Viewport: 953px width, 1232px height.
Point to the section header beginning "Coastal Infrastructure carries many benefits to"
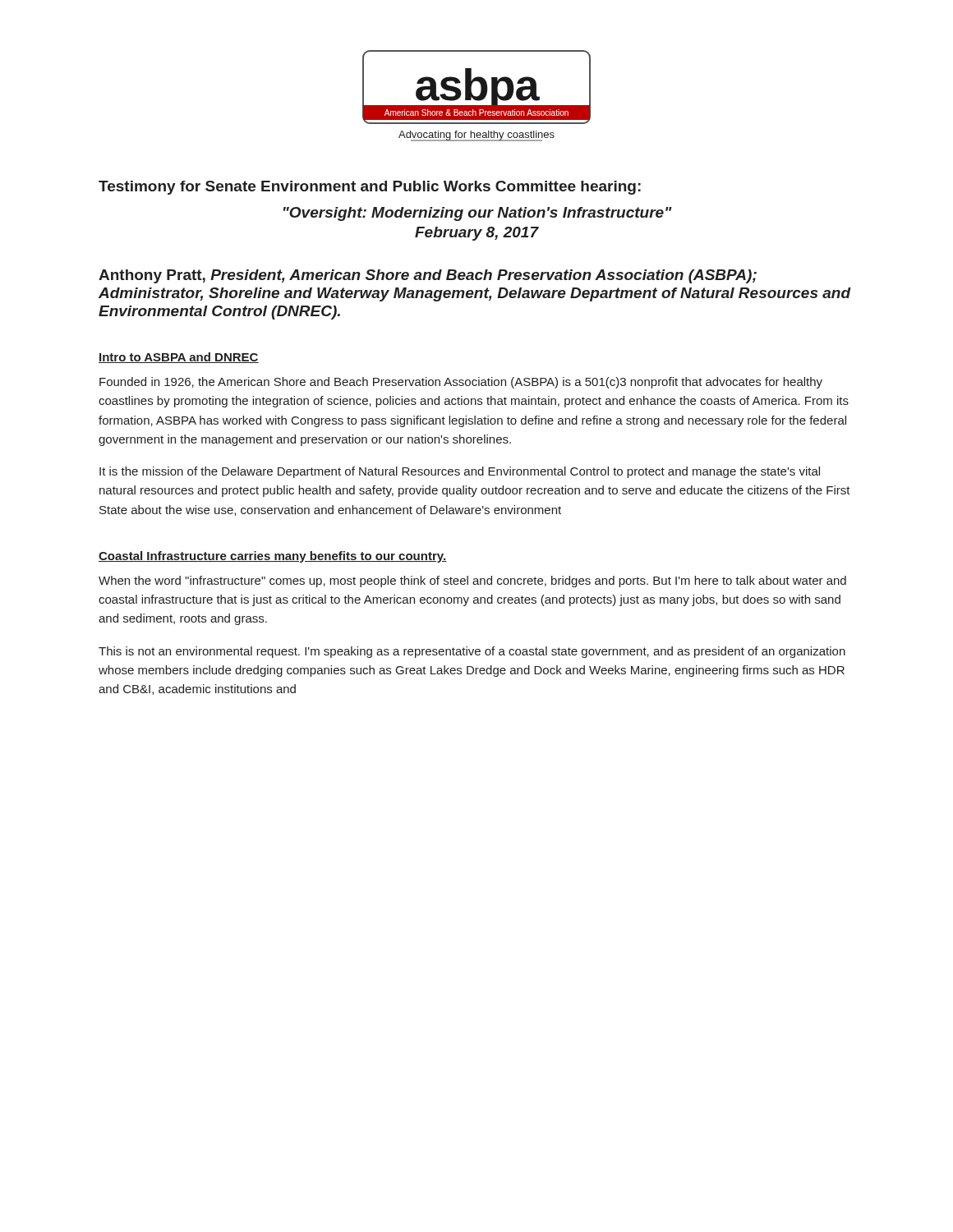[x=272, y=555]
